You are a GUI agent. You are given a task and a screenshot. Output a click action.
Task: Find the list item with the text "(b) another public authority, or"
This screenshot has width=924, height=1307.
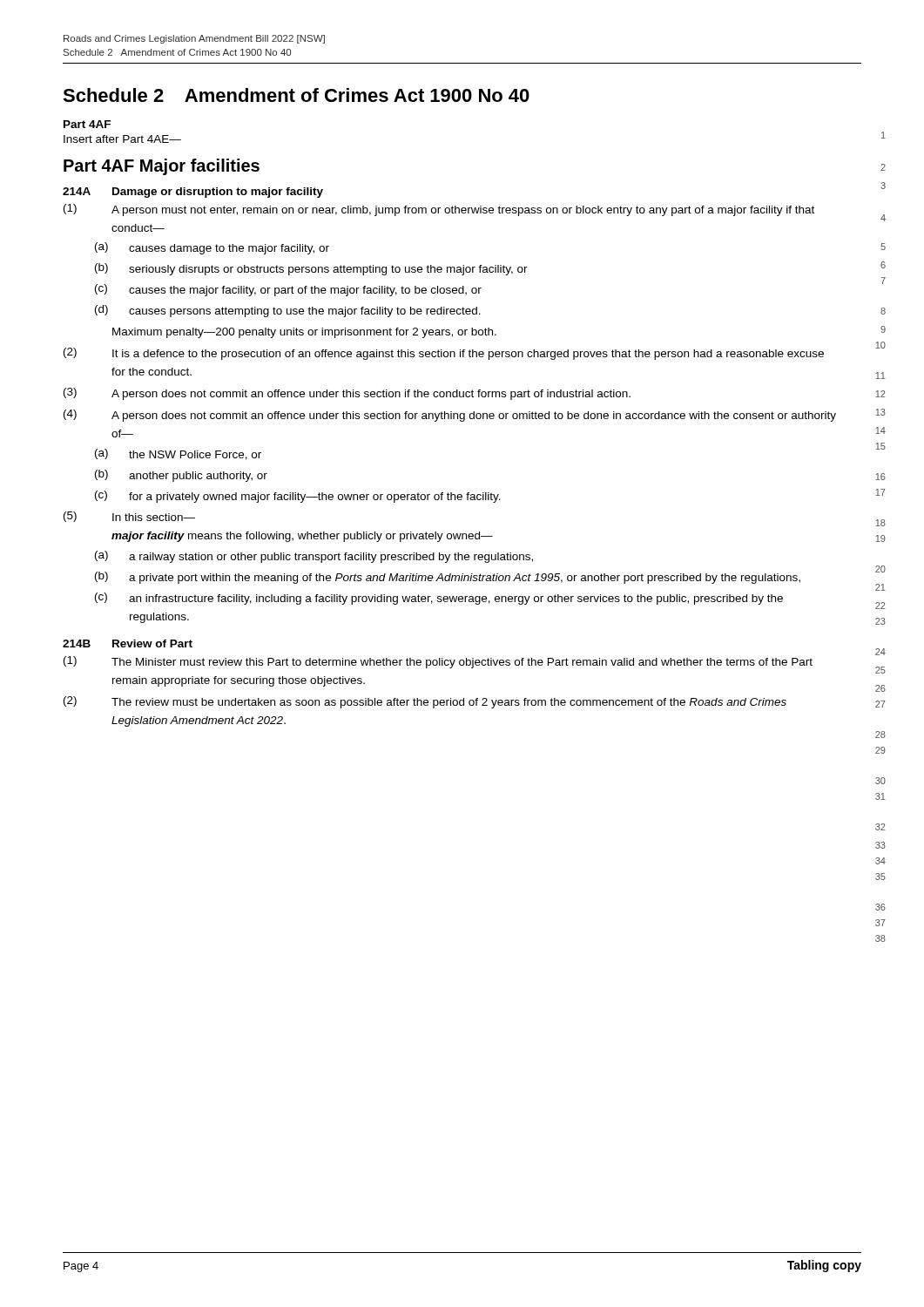[181, 476]
